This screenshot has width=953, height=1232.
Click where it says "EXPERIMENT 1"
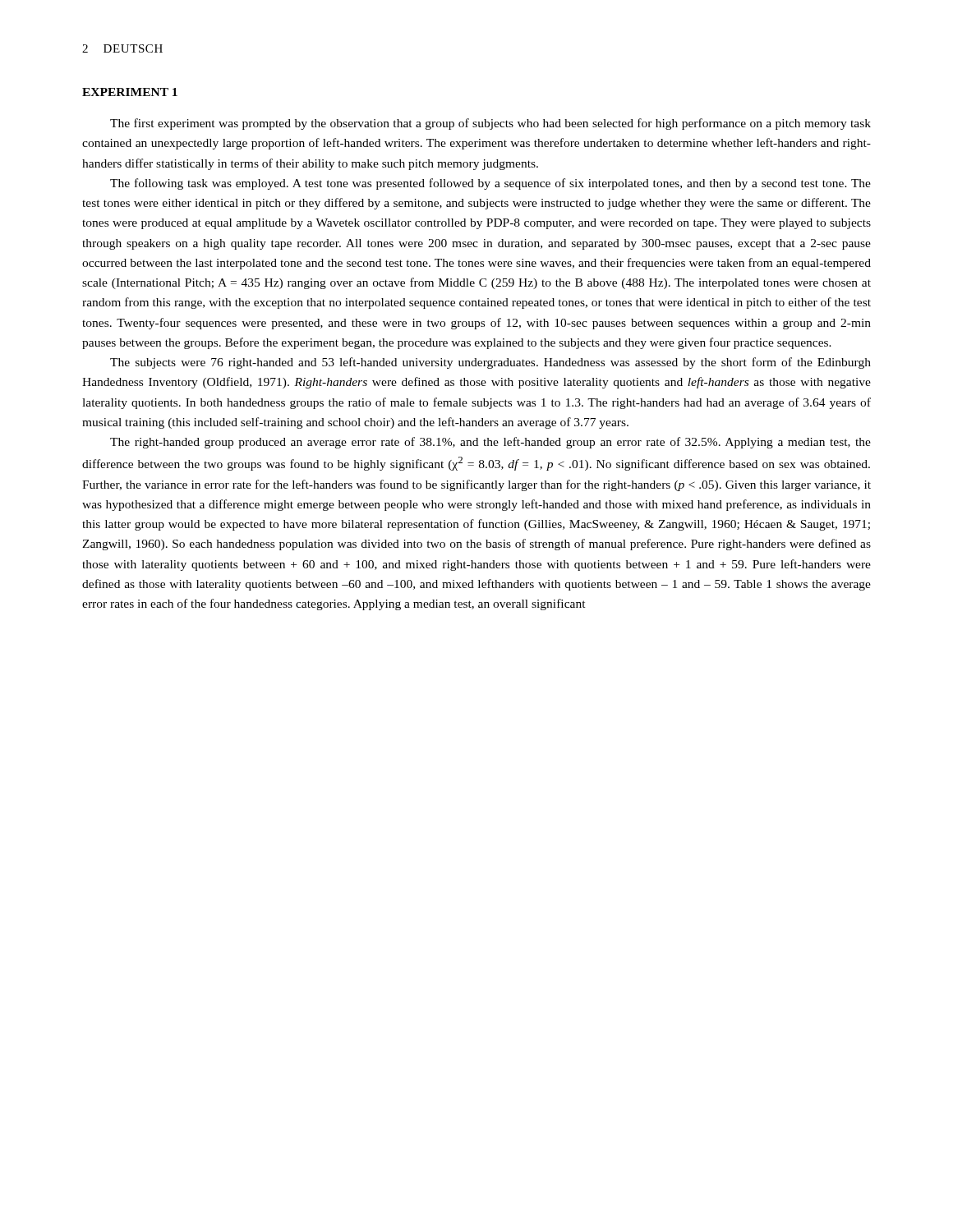[130, 92]
